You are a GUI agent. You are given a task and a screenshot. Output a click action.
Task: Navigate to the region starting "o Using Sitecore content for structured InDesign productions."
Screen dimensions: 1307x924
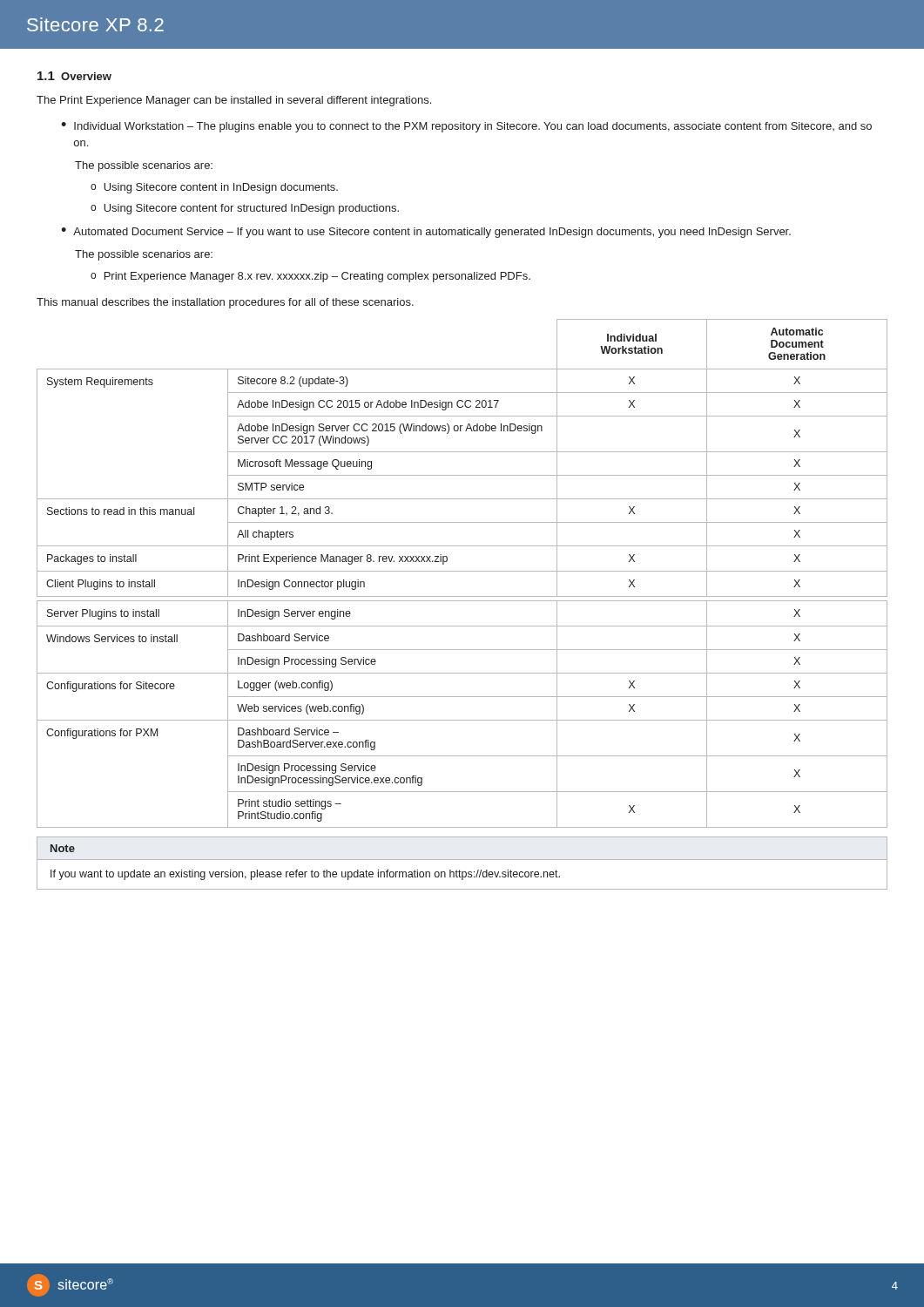click(245, 208)
